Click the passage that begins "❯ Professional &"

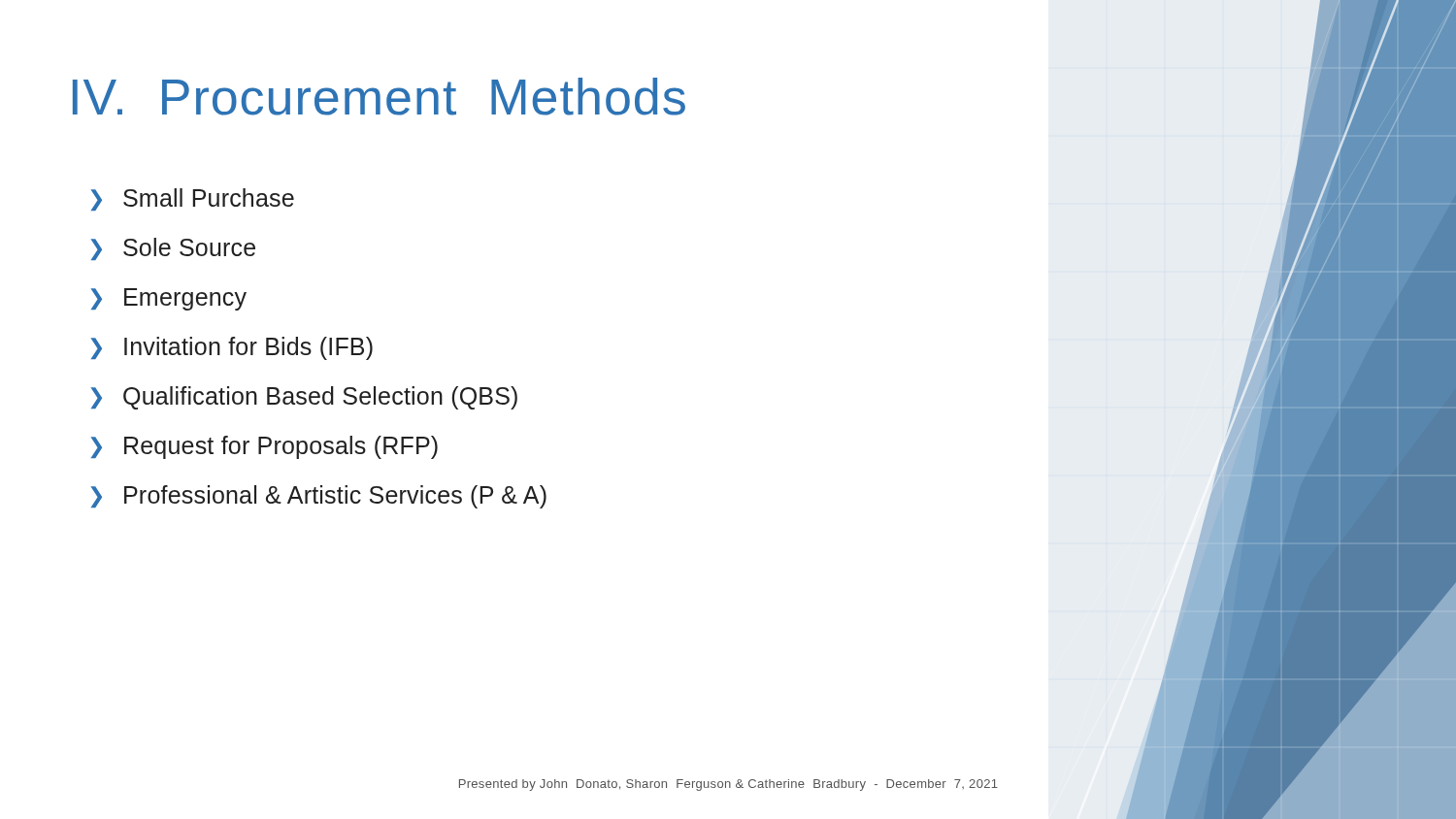click(318, 495)
